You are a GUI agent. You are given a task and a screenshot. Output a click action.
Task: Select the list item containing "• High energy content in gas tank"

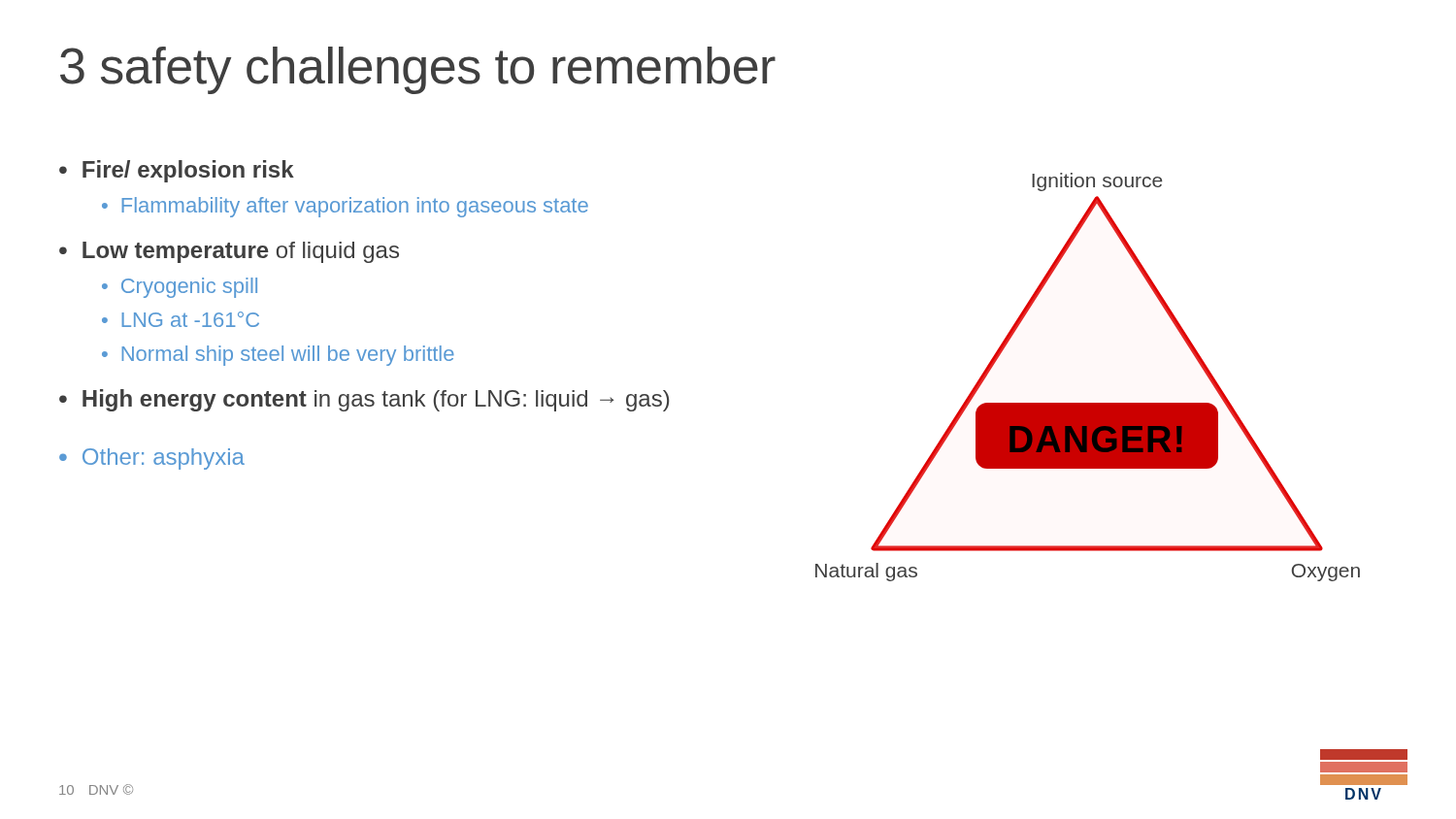click(364, 399)
